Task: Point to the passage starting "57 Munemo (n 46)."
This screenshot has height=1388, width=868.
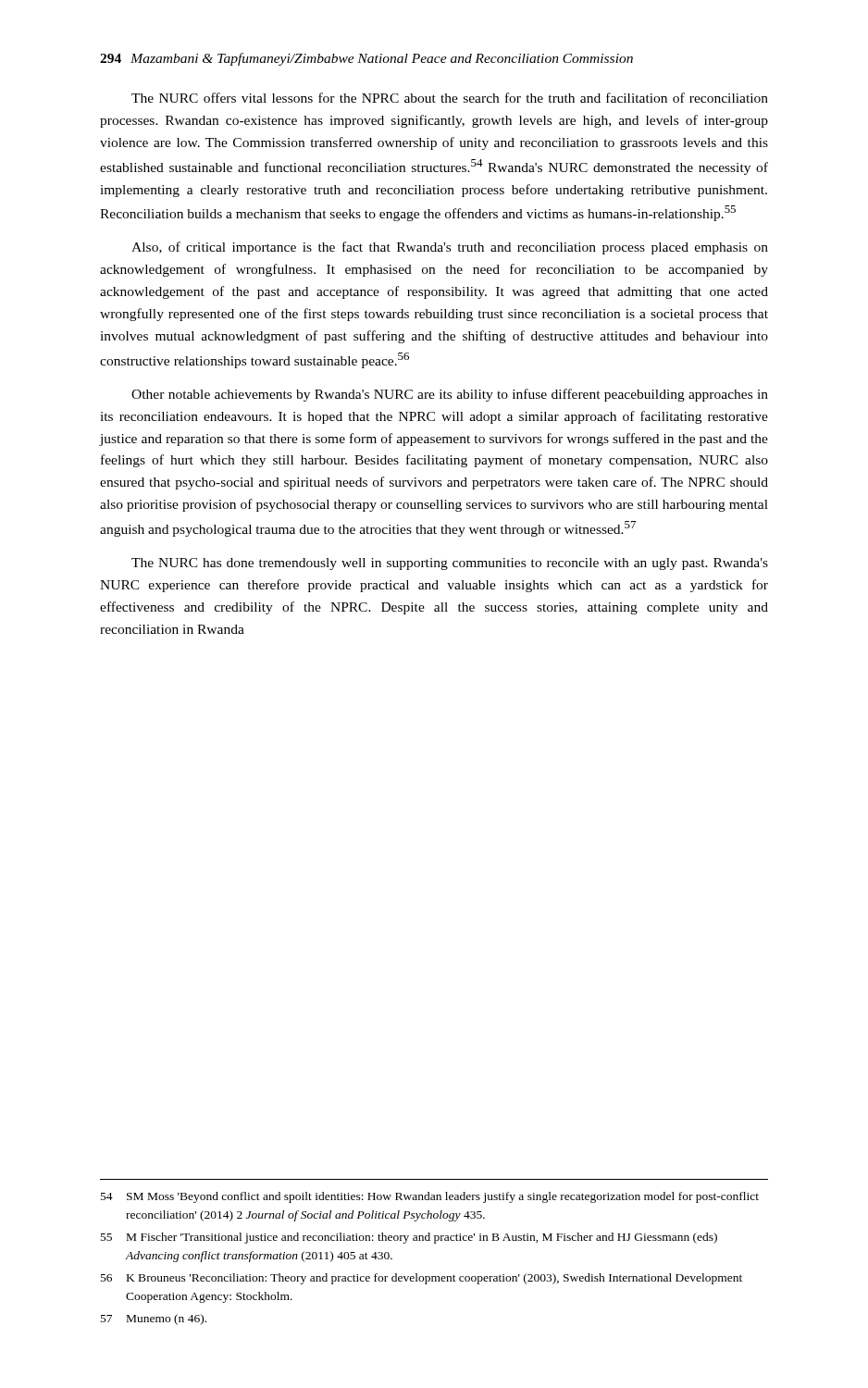Action: pyautogui.click(x=154, y=1320)
